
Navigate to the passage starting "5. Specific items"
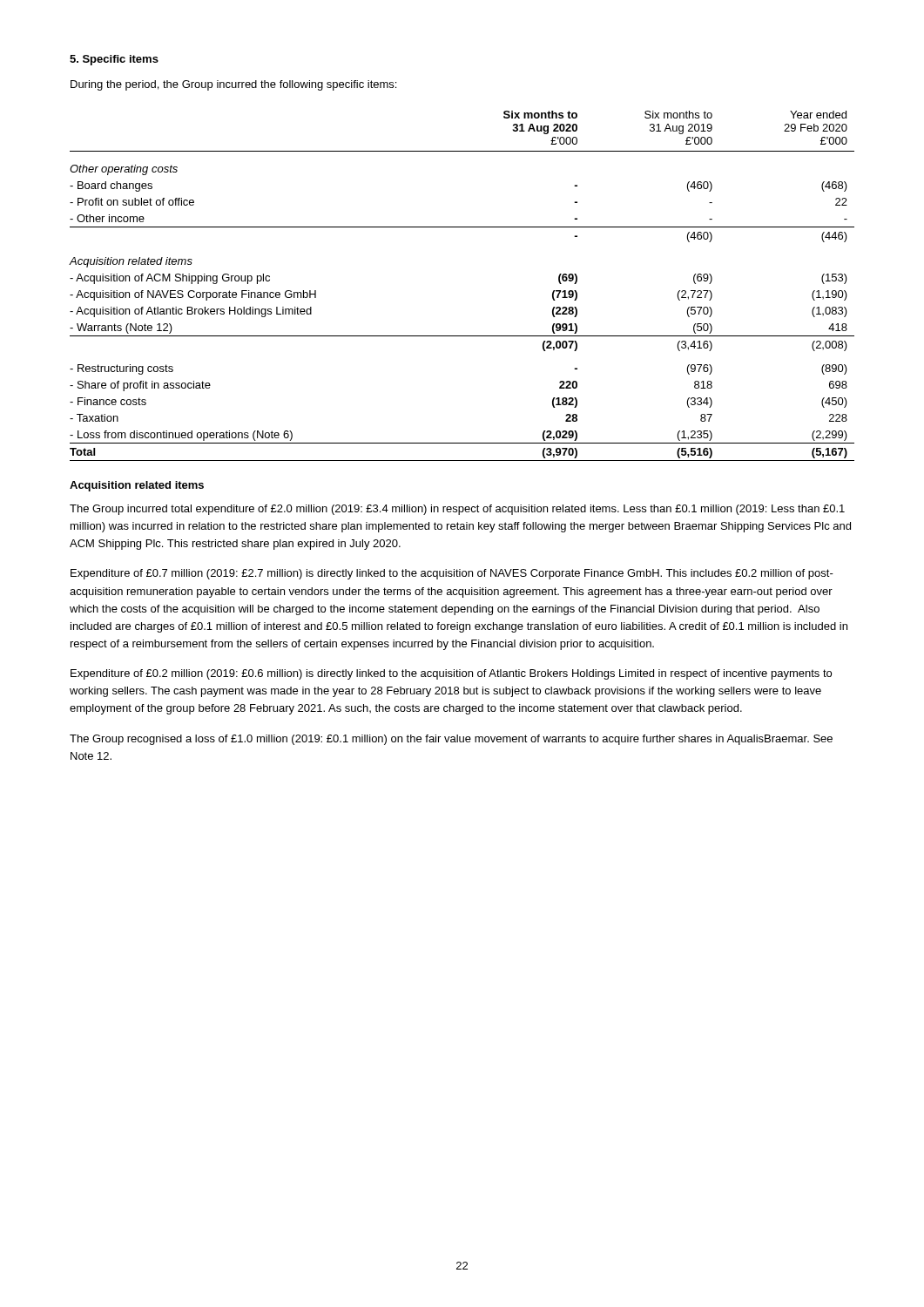pyautogui.click(x=114, y=59)
